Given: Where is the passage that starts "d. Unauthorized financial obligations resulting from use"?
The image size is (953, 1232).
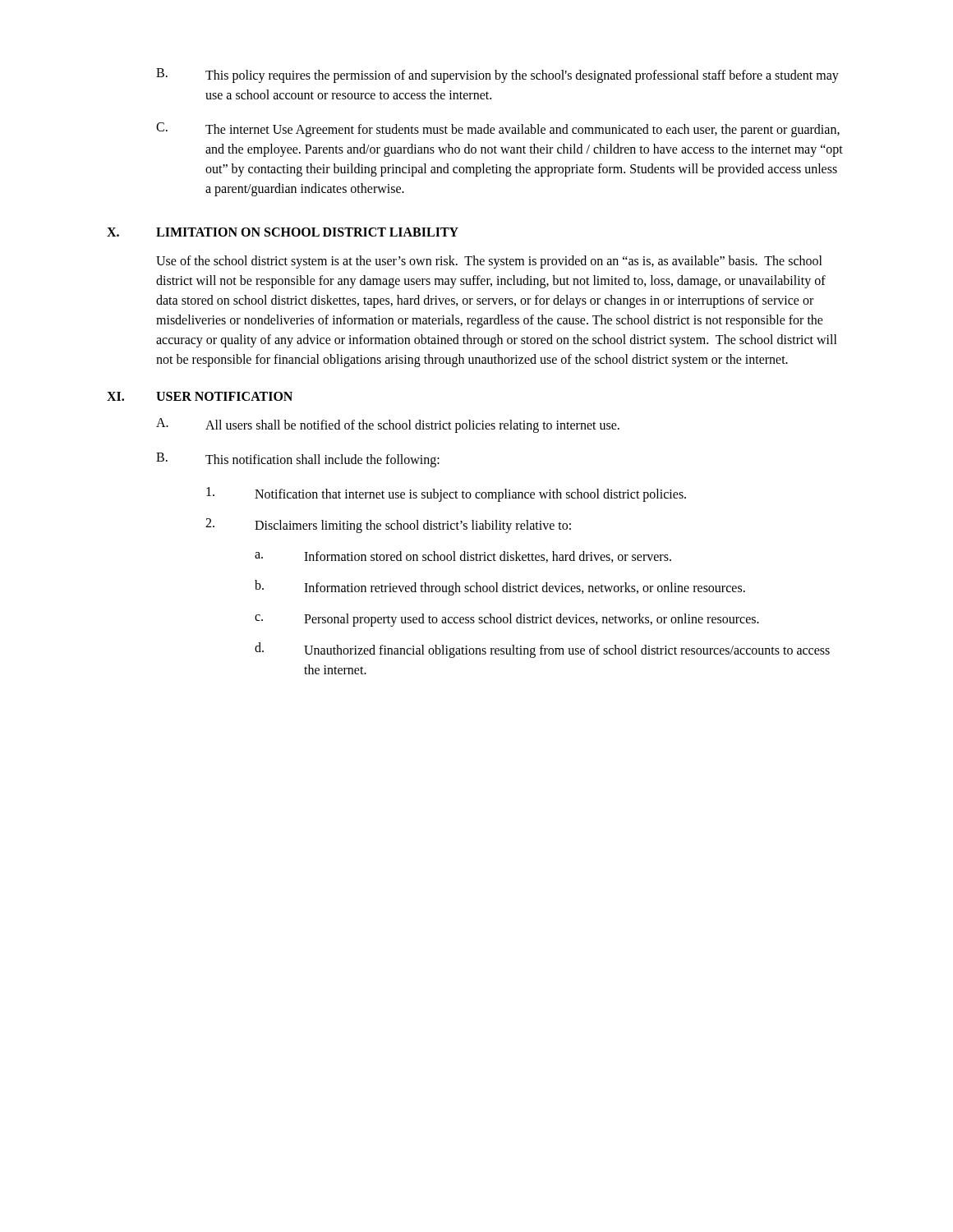Looking at the screenshot, I should 550,660.
